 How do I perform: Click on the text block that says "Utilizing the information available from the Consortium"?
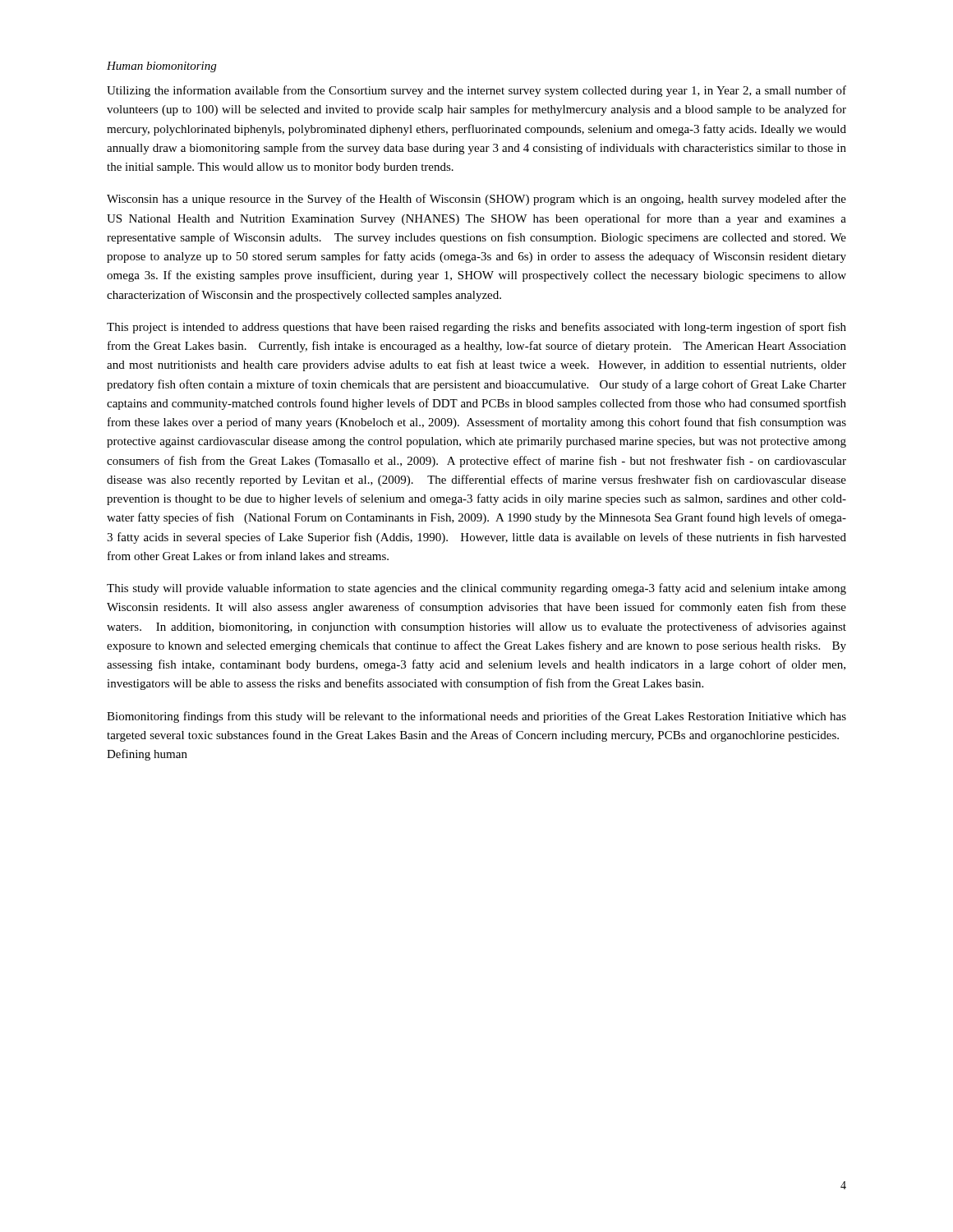(476, 129)
